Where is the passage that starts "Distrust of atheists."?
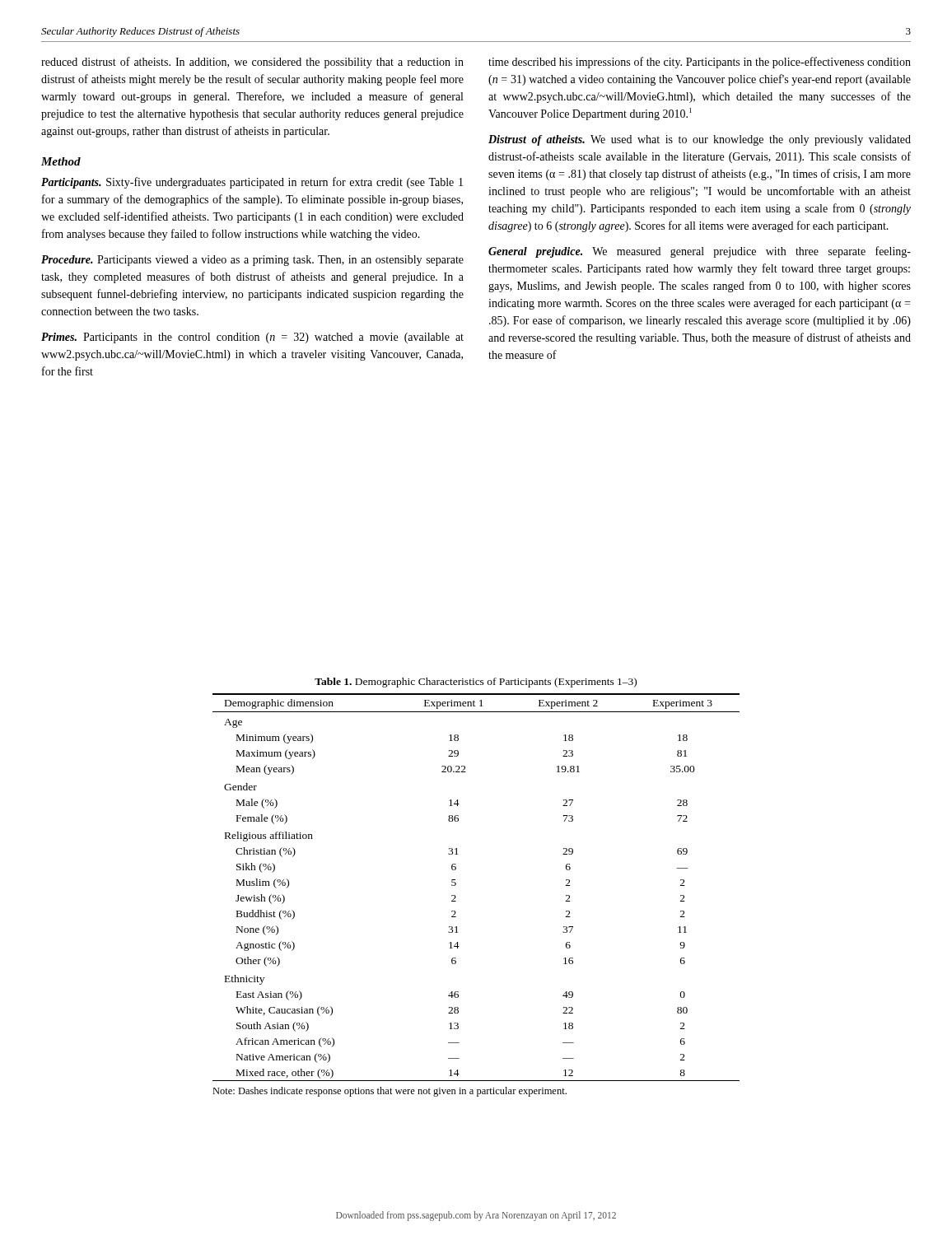The image size is (952, 1235). tap(700, 183)
